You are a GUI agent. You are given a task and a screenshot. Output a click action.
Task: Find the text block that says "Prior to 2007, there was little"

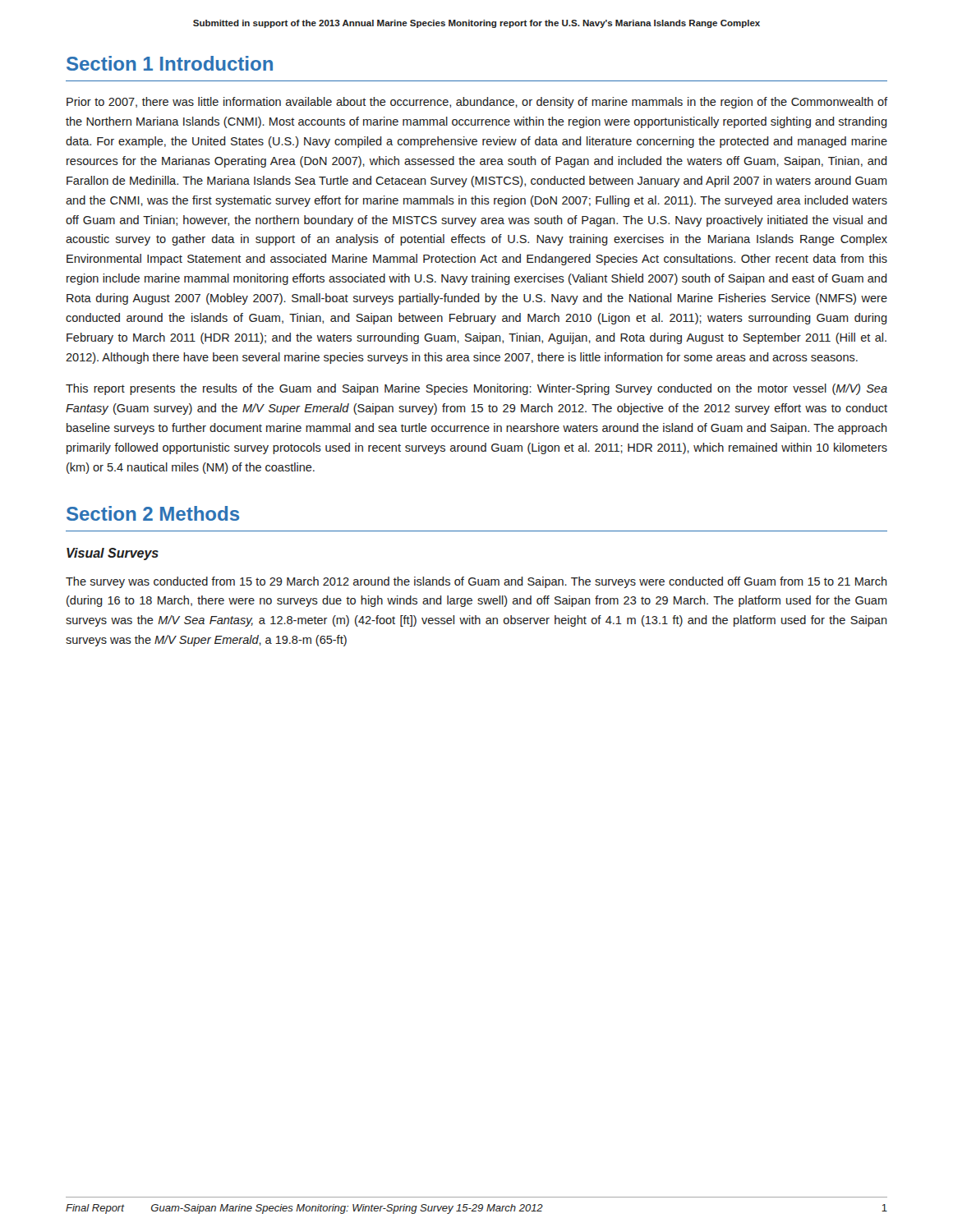[476, 230]
